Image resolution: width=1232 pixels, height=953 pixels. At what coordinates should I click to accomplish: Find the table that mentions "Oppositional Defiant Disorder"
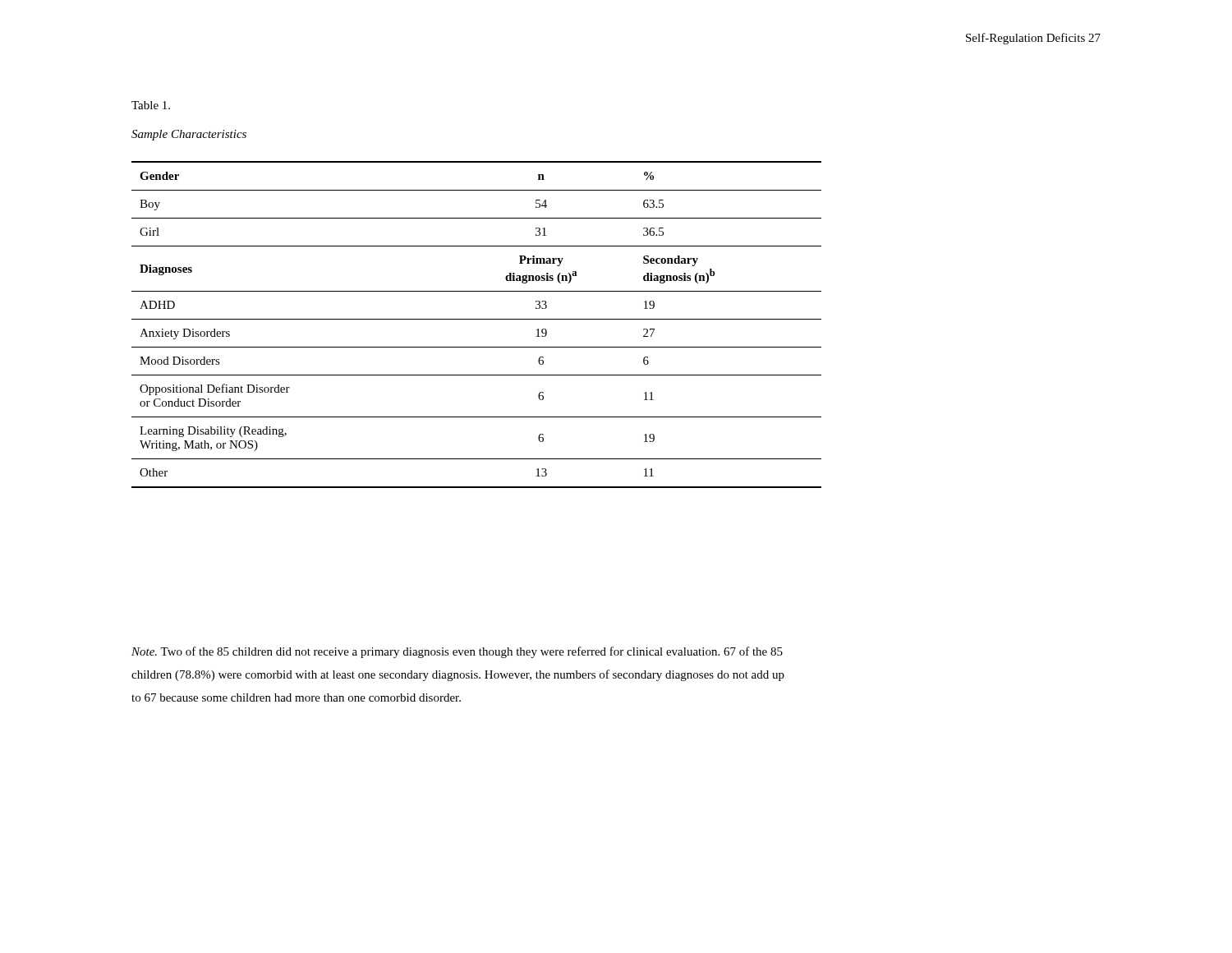(476, 325)
